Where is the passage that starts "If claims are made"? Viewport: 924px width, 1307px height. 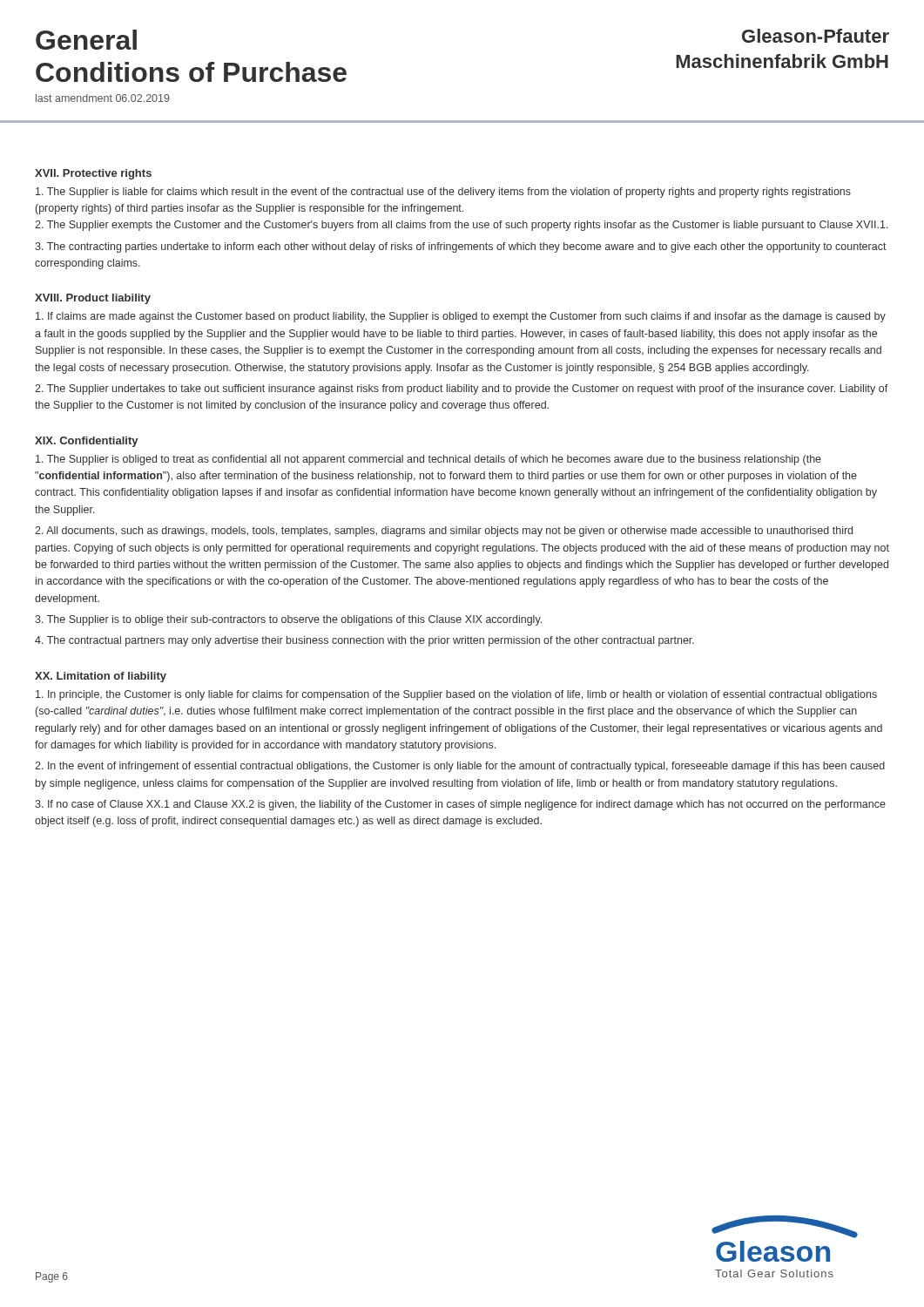(460, 342)
